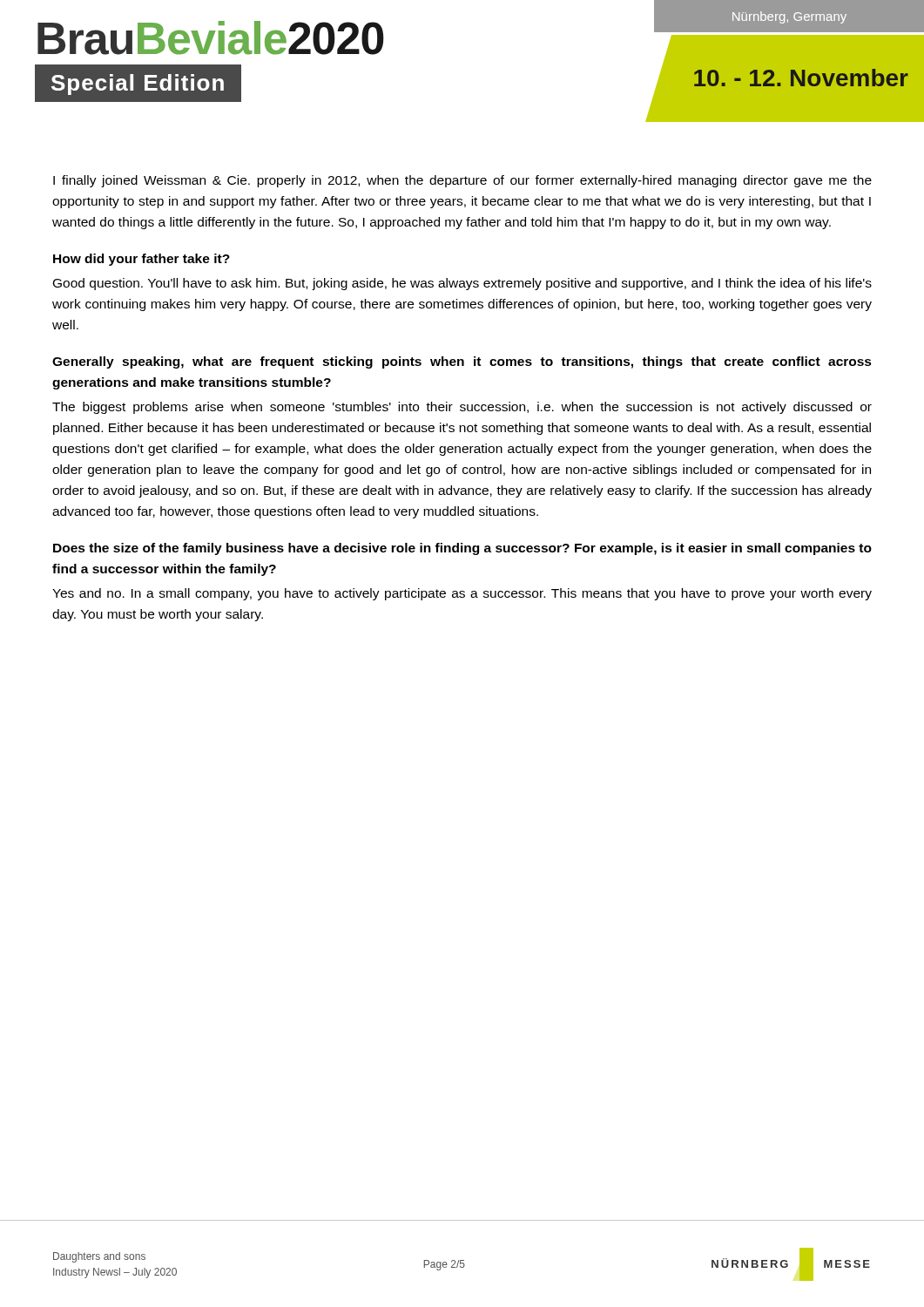Click on the passage starting "Good question. You'll"

(x=462, y=304)
